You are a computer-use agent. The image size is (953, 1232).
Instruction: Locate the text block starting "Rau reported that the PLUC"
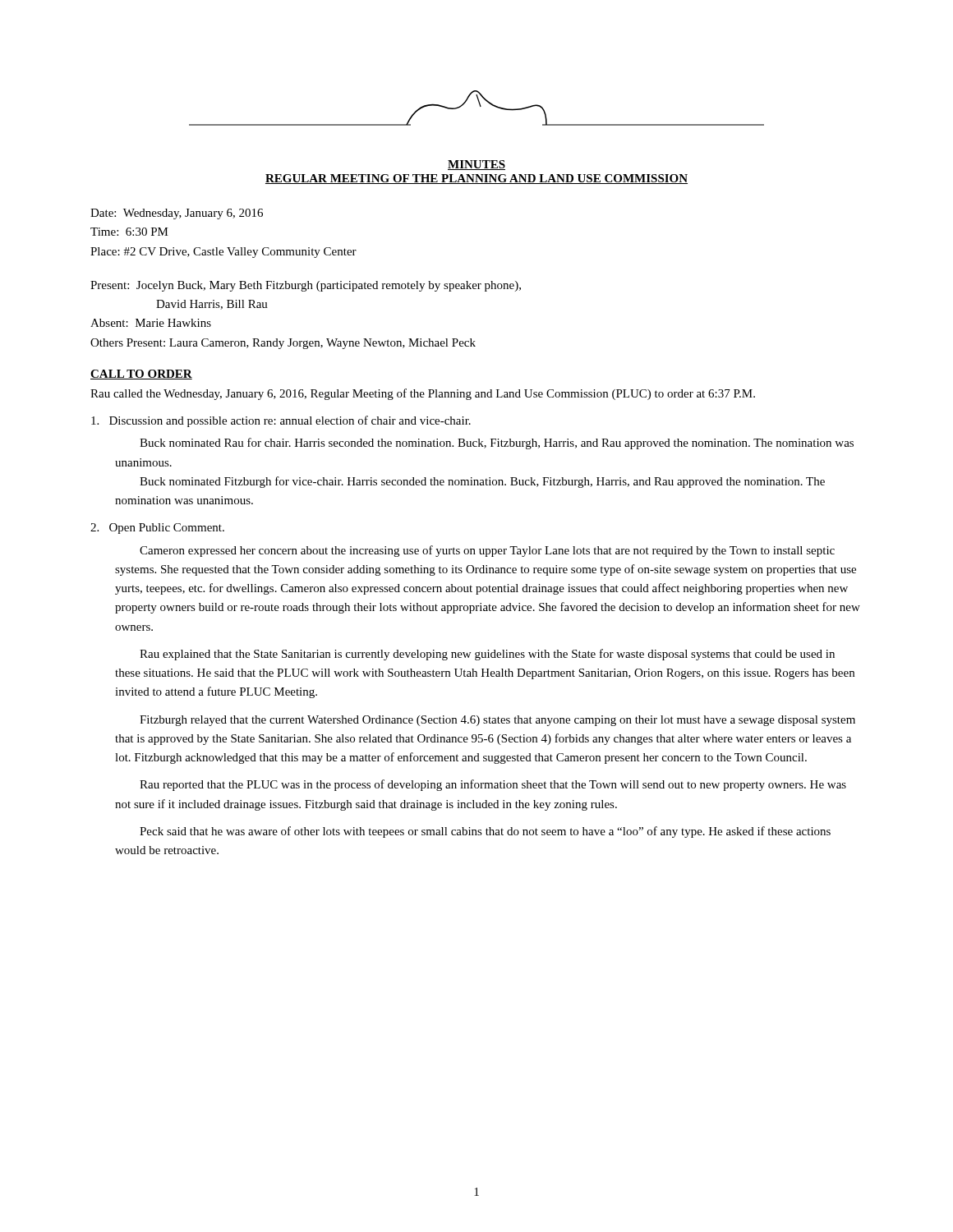(481, 794)
